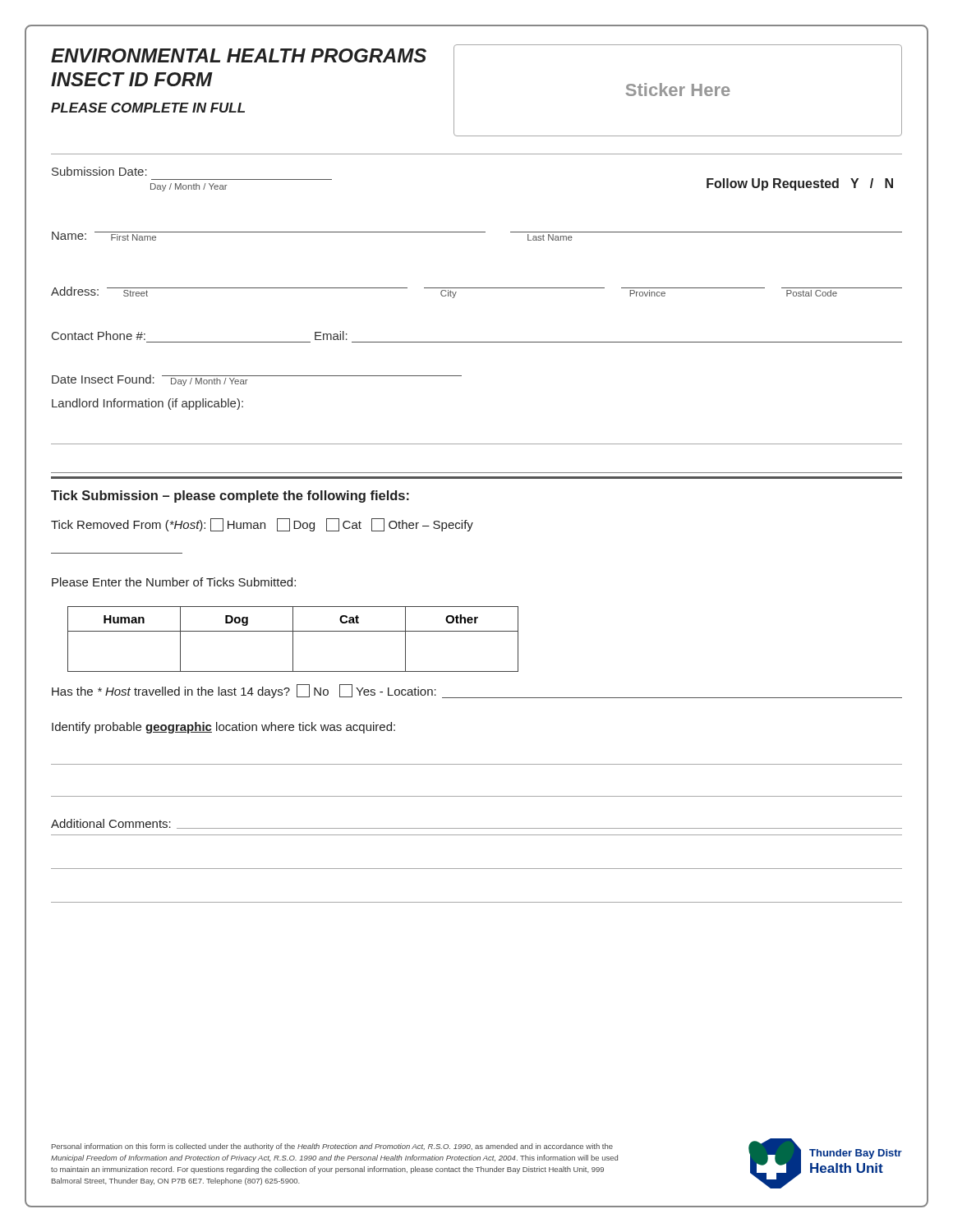Viewport: 953px width, 1232px height.
Task: Find the logo
Action: pos(822,1164)
